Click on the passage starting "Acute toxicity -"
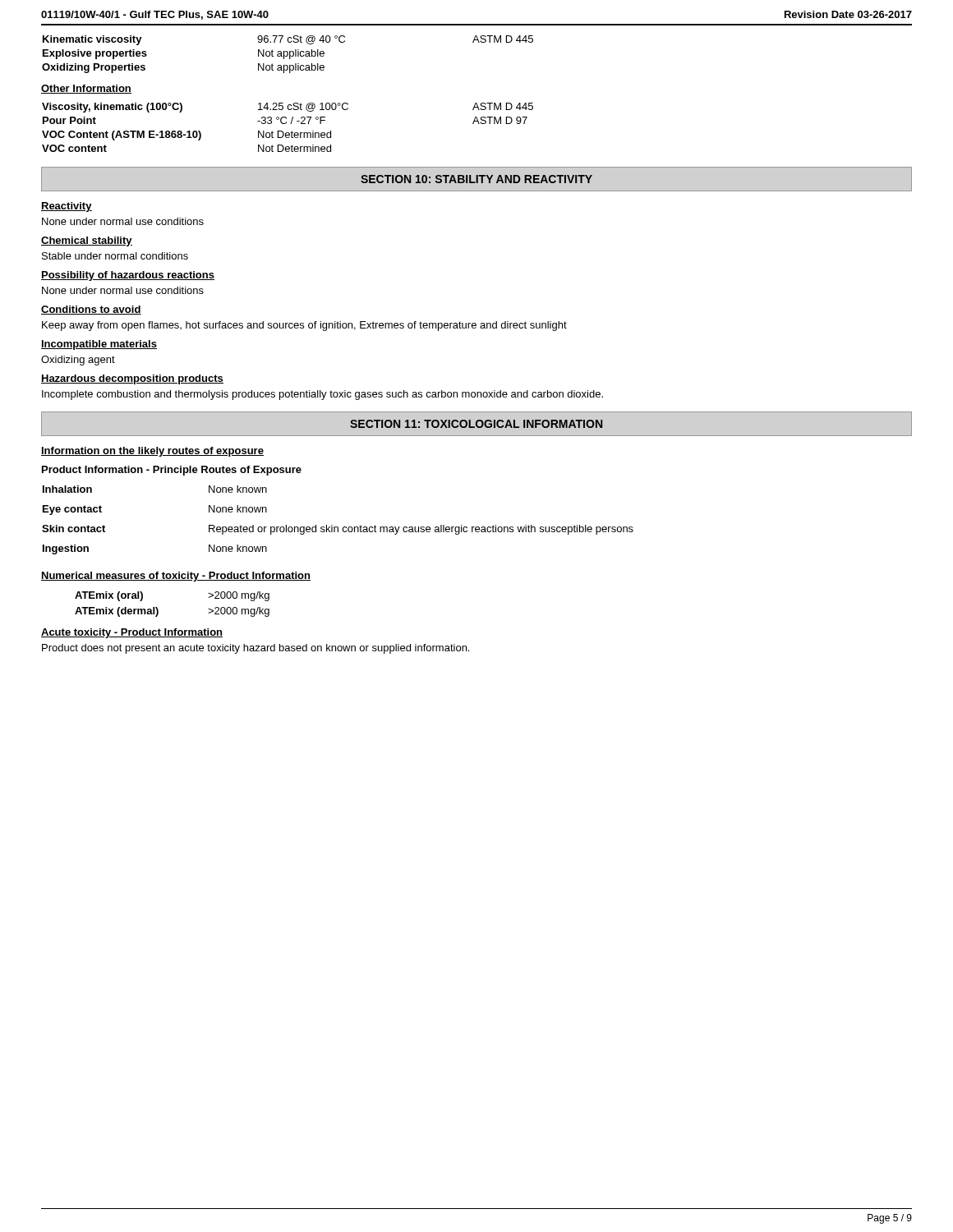This screenshot has height=1232, width=953. [x=132, y=632]
